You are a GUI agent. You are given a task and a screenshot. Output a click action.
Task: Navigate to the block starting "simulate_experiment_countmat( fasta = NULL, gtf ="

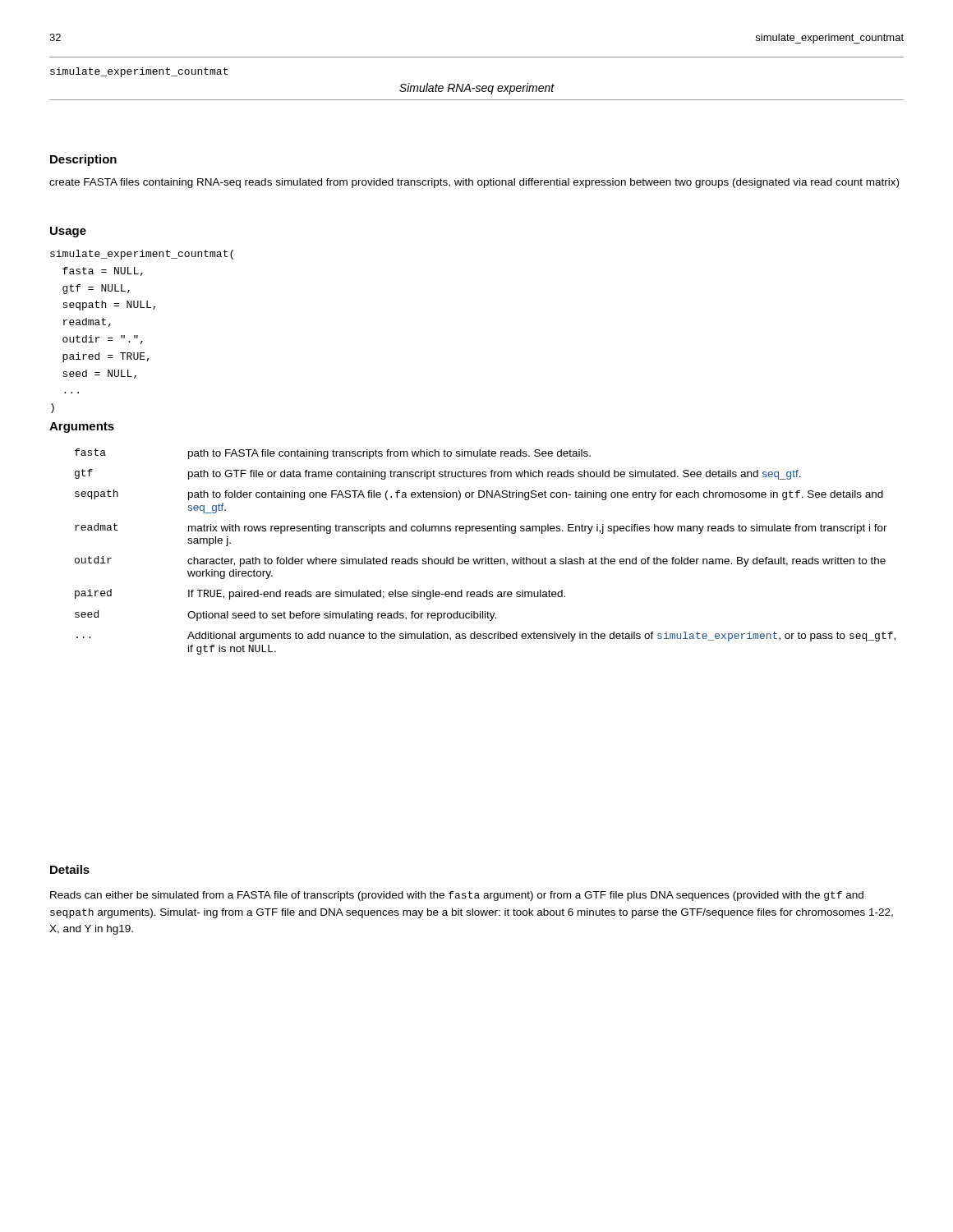[142, 255]
